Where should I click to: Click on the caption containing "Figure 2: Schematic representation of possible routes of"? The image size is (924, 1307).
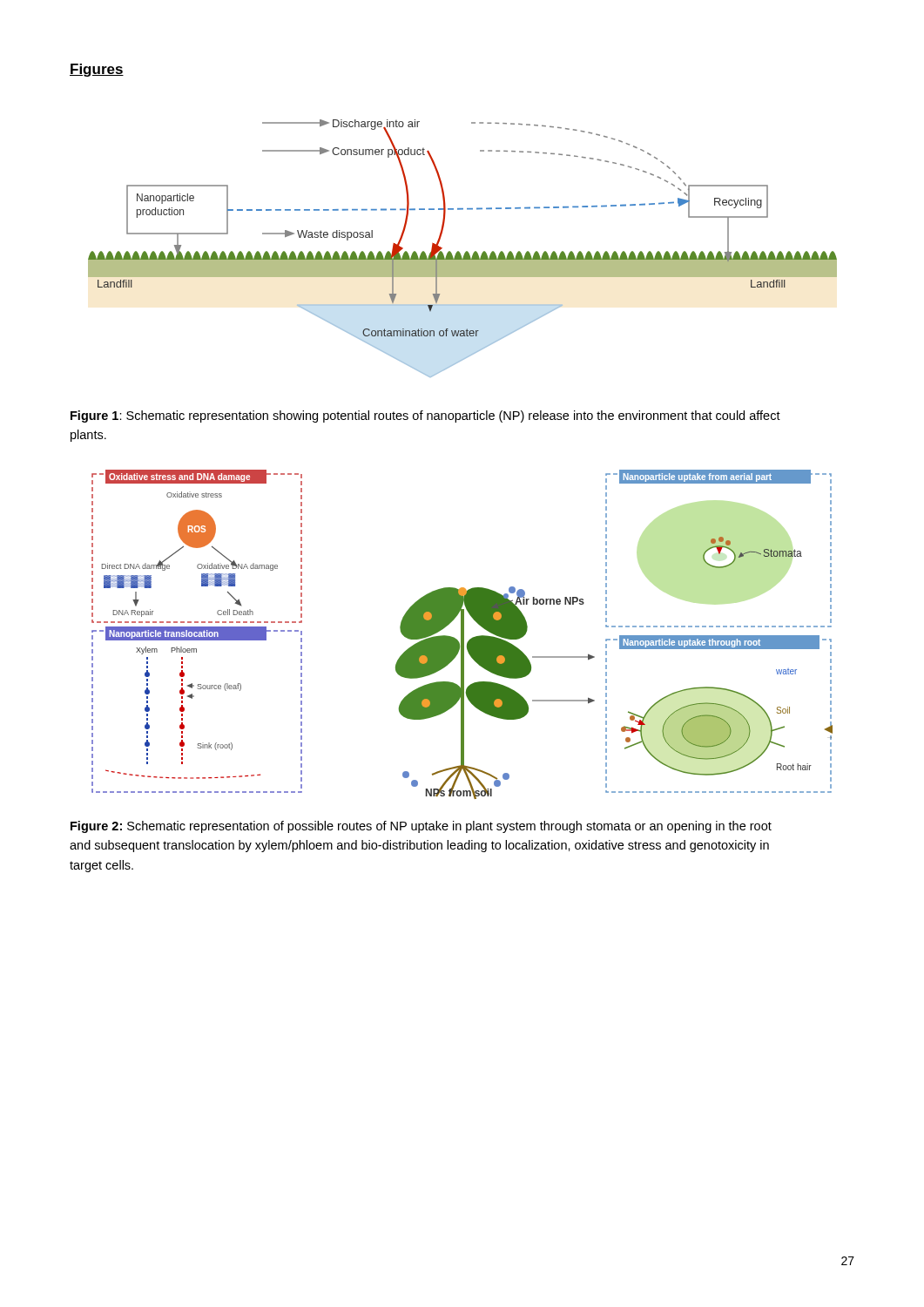coord(421,845)
